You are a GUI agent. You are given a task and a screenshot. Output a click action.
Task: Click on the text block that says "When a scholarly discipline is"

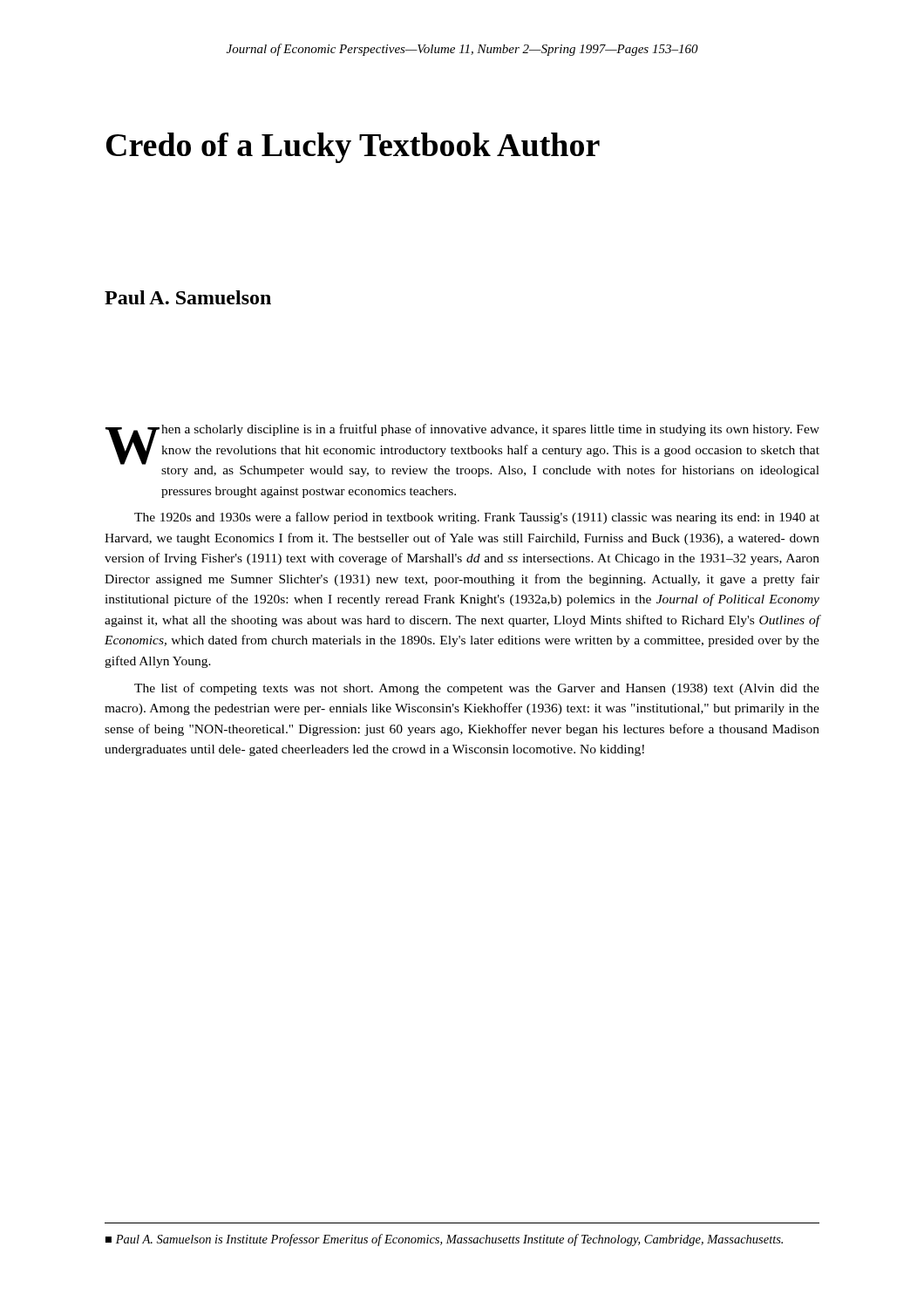tap(462, 589)
